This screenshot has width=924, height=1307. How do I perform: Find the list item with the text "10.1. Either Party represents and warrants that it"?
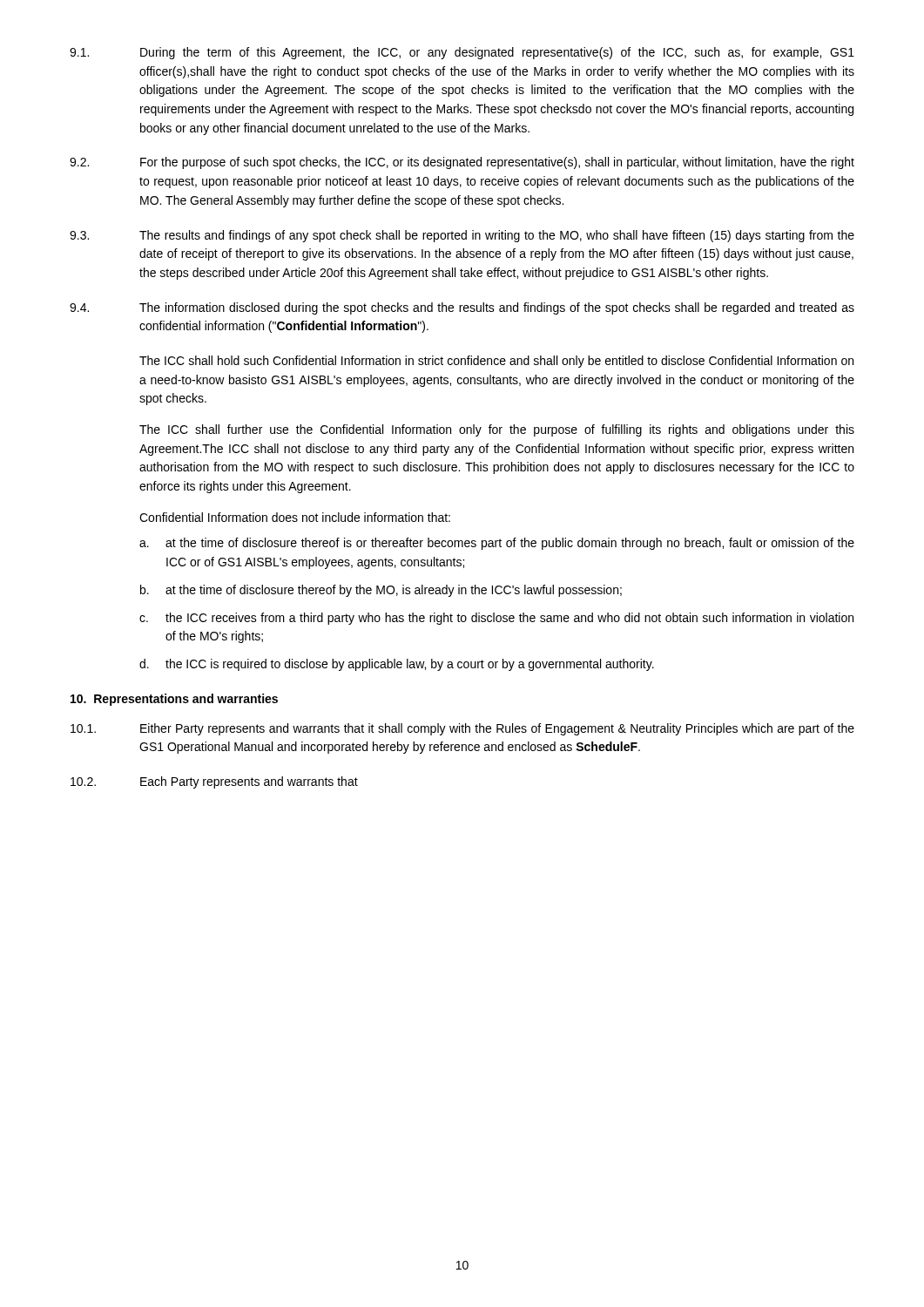point(462,738)
